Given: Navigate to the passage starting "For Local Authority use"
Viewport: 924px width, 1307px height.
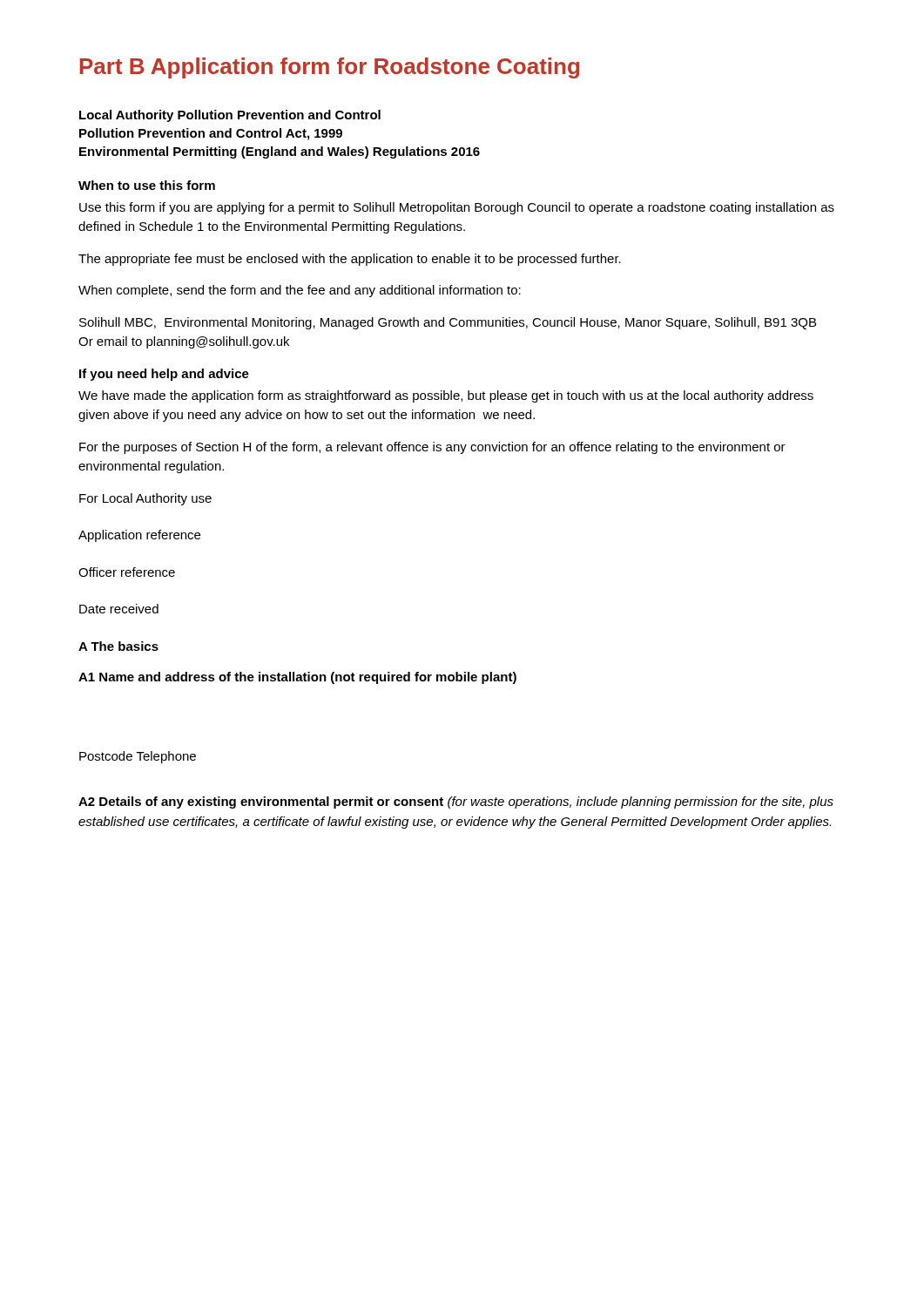Looking at the screenshot, I should (x=145, y=498).
